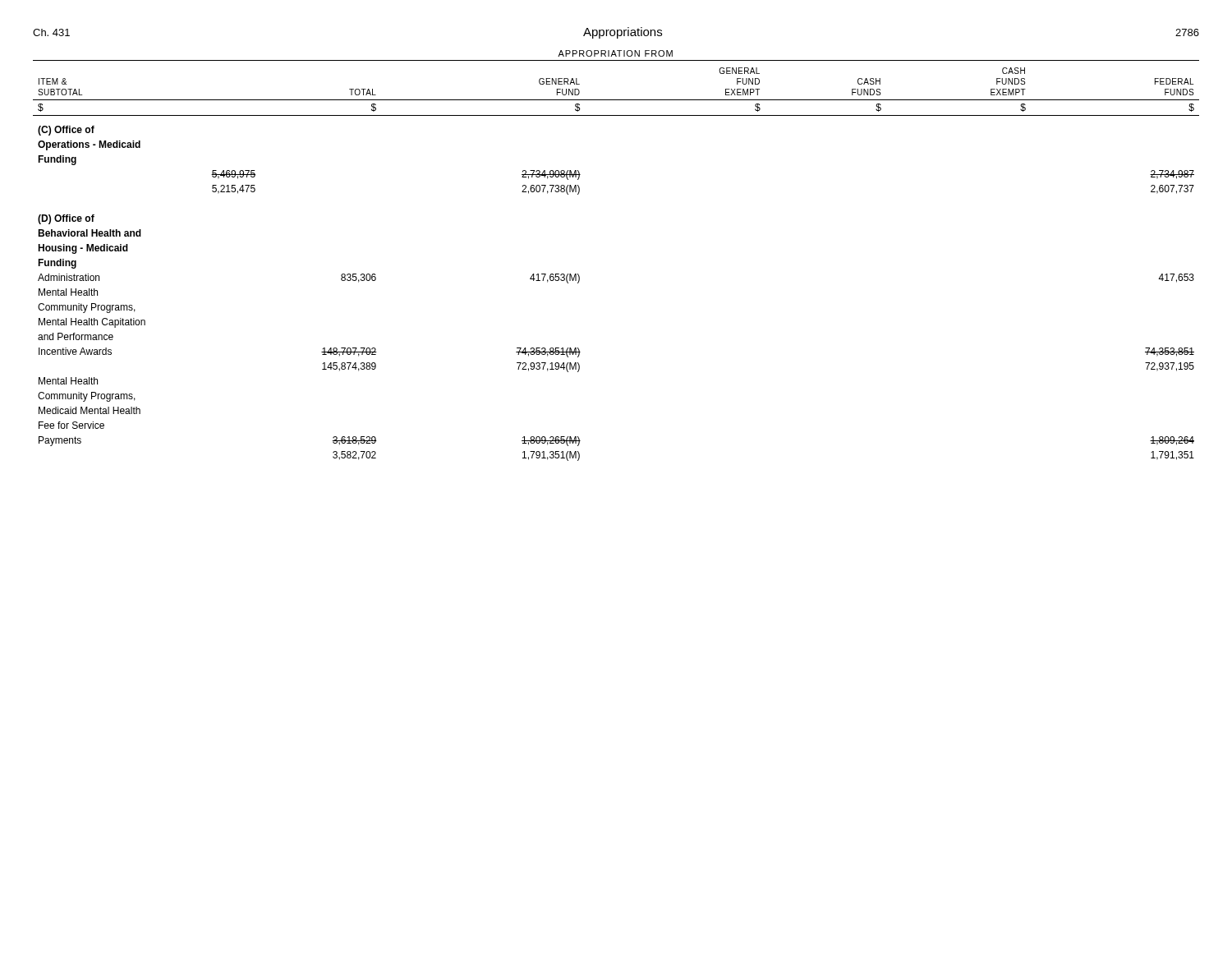This screenshot has width=1232, height=953.
Task: Click on the table containing "APPROPRIATION FROM"
Action: coord(616,255)
